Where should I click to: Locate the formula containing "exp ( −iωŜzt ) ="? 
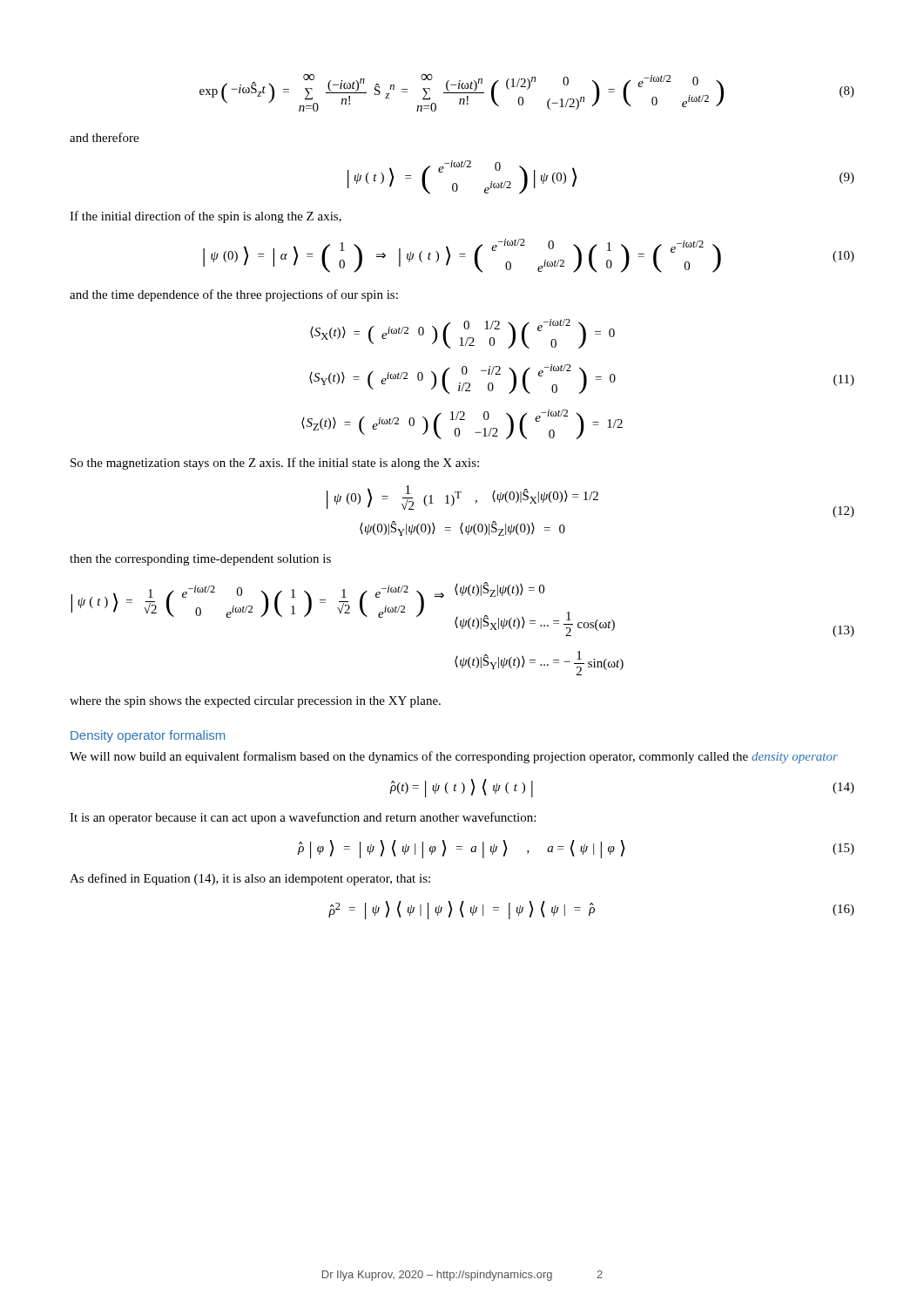point(527,91)
